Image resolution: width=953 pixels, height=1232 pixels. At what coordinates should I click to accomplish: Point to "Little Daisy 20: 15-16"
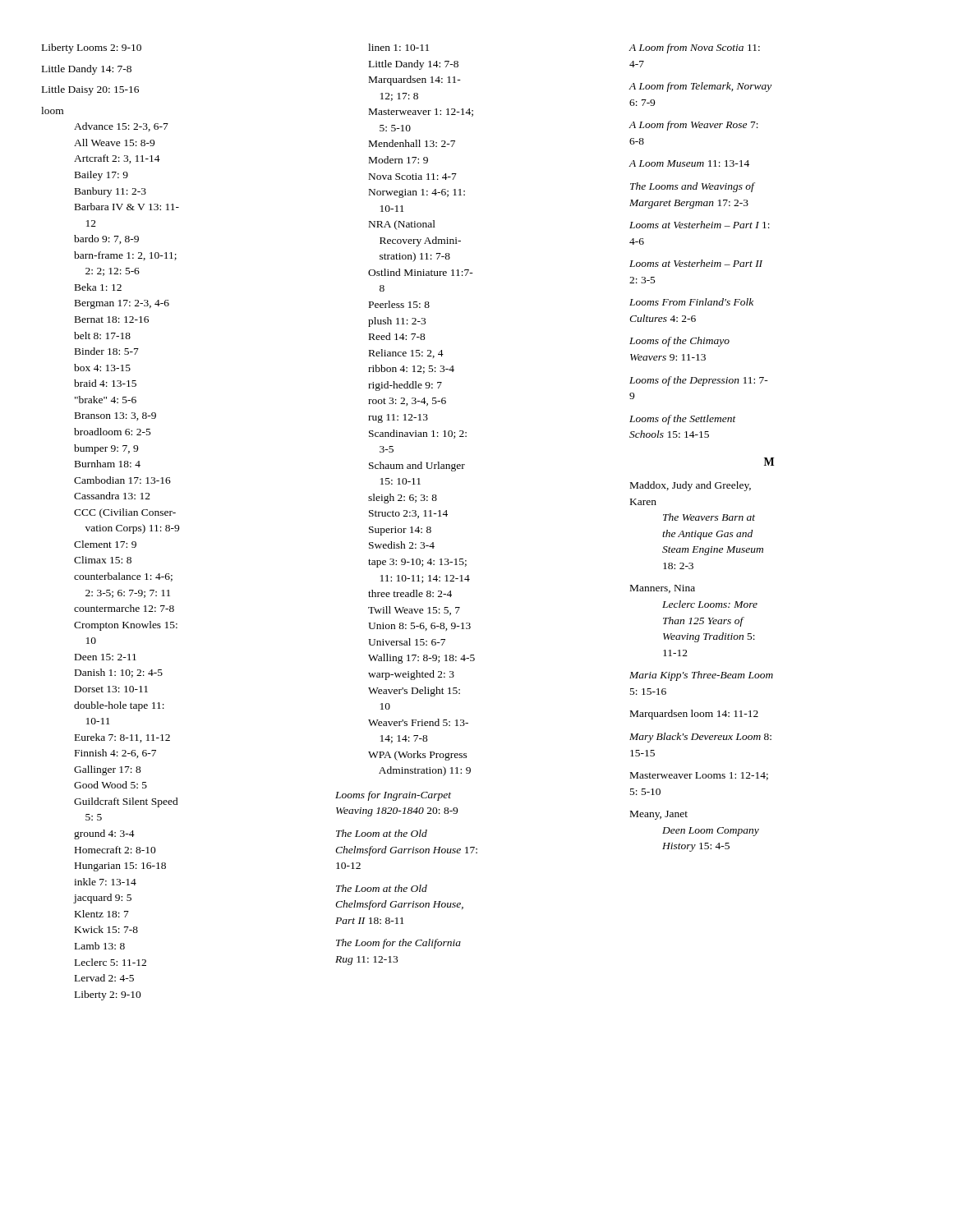click(x=90, y=90)
